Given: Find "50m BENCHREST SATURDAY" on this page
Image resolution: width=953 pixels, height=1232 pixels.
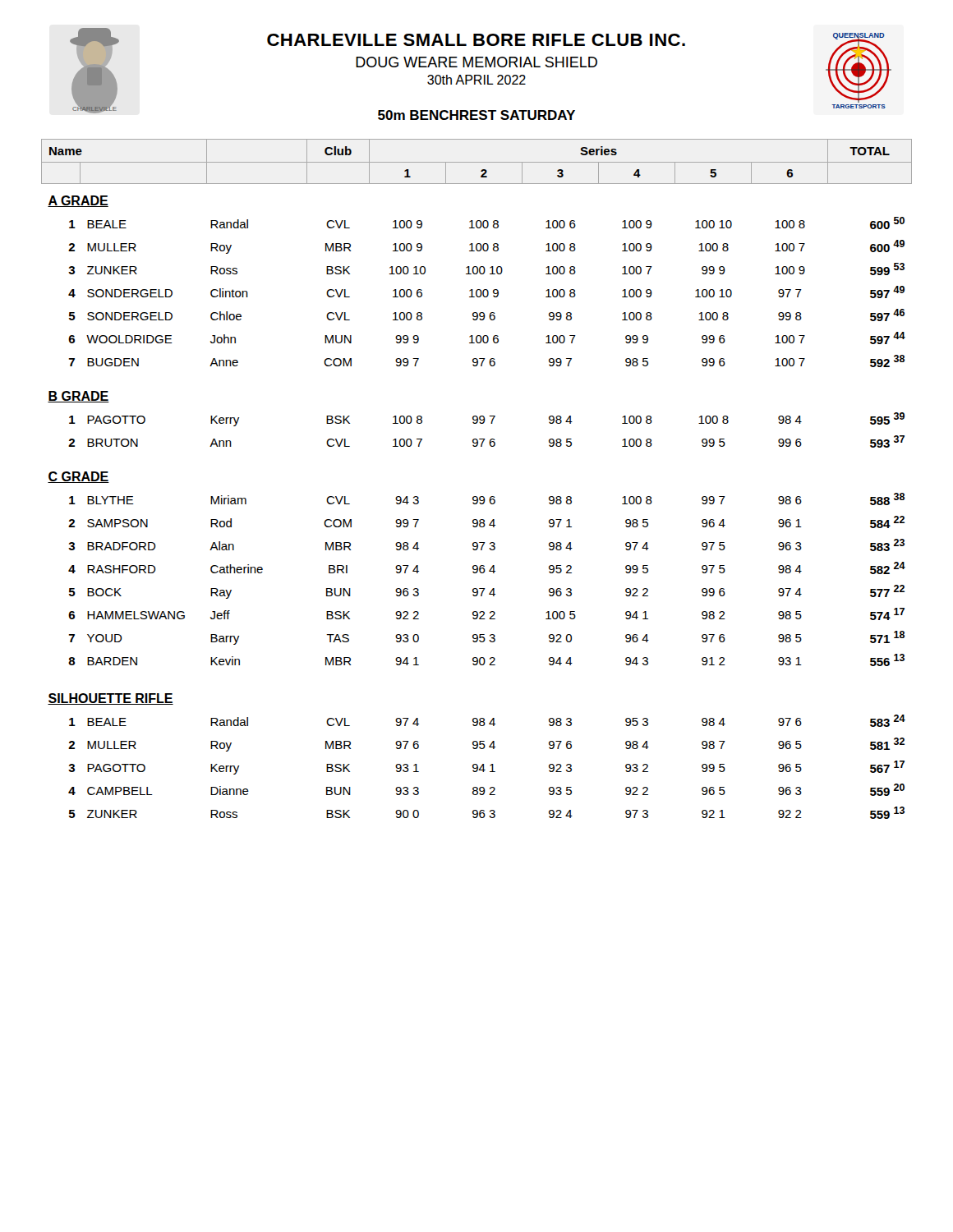Looking at the screenshot, I should click(x=476, y=115).
